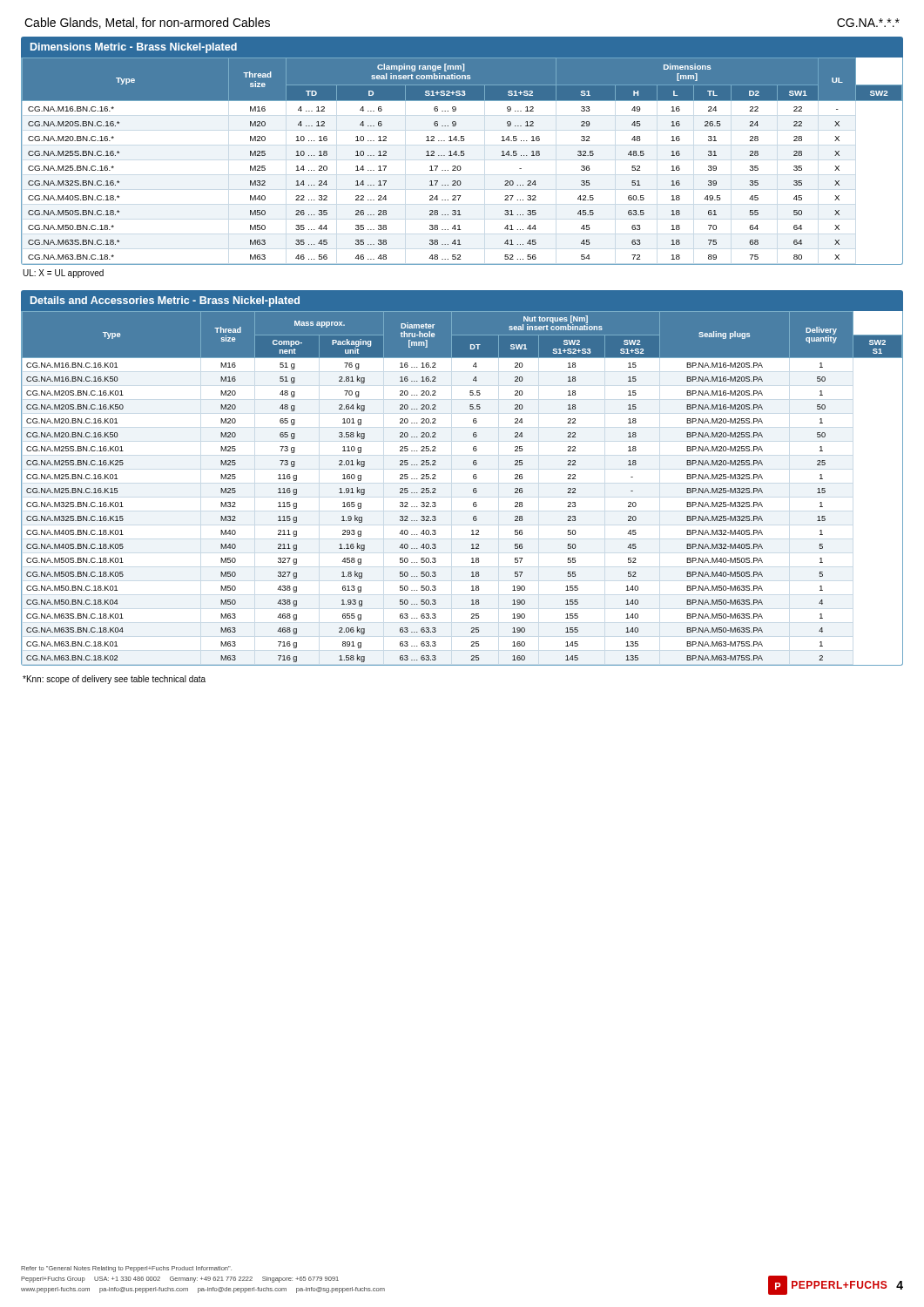Find the table that mentions "65 g"
The height and width of the screenshot is (1307, 924).
(x=462, y=488)
